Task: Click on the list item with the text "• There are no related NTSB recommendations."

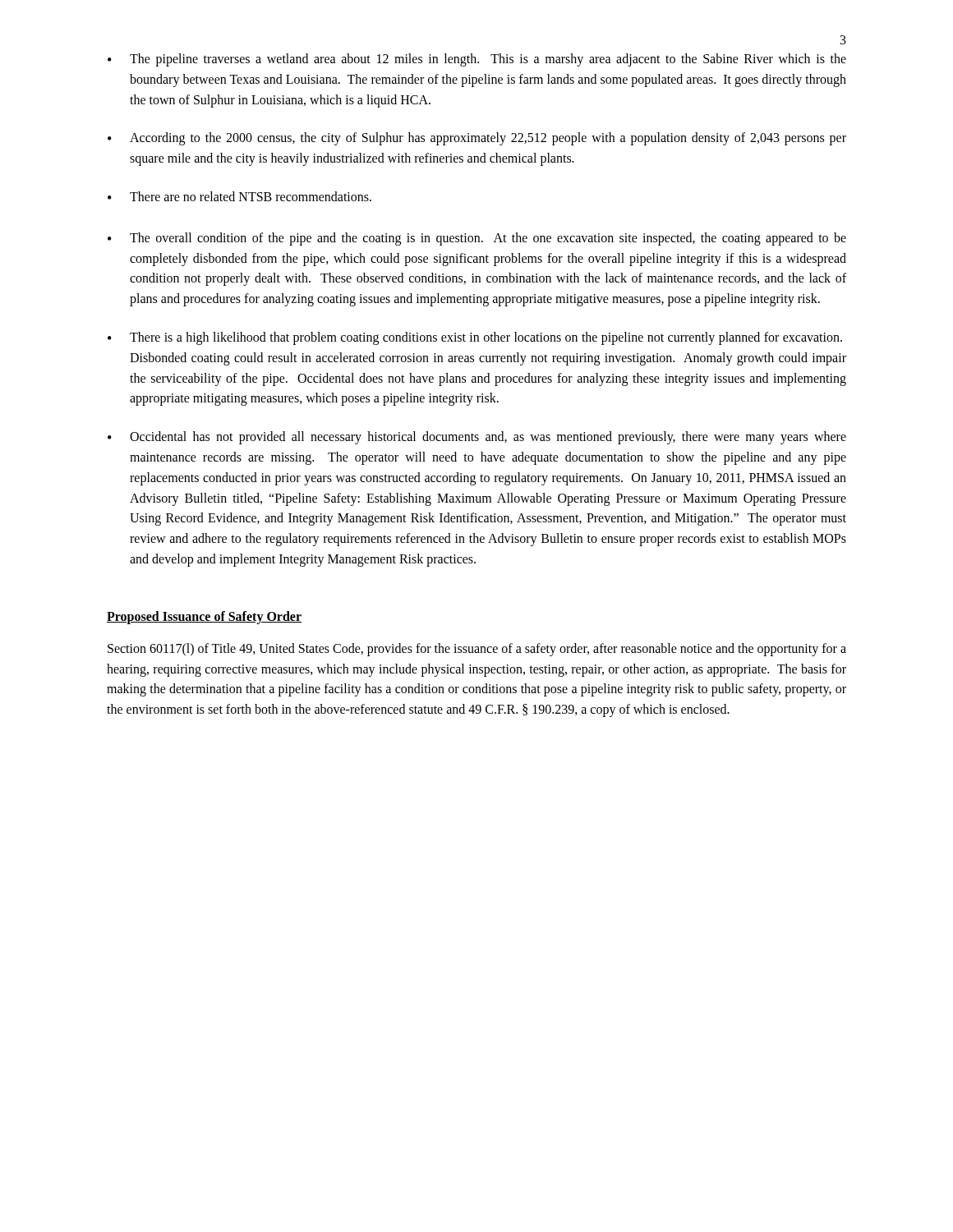Action: click(x=239, y=196)
